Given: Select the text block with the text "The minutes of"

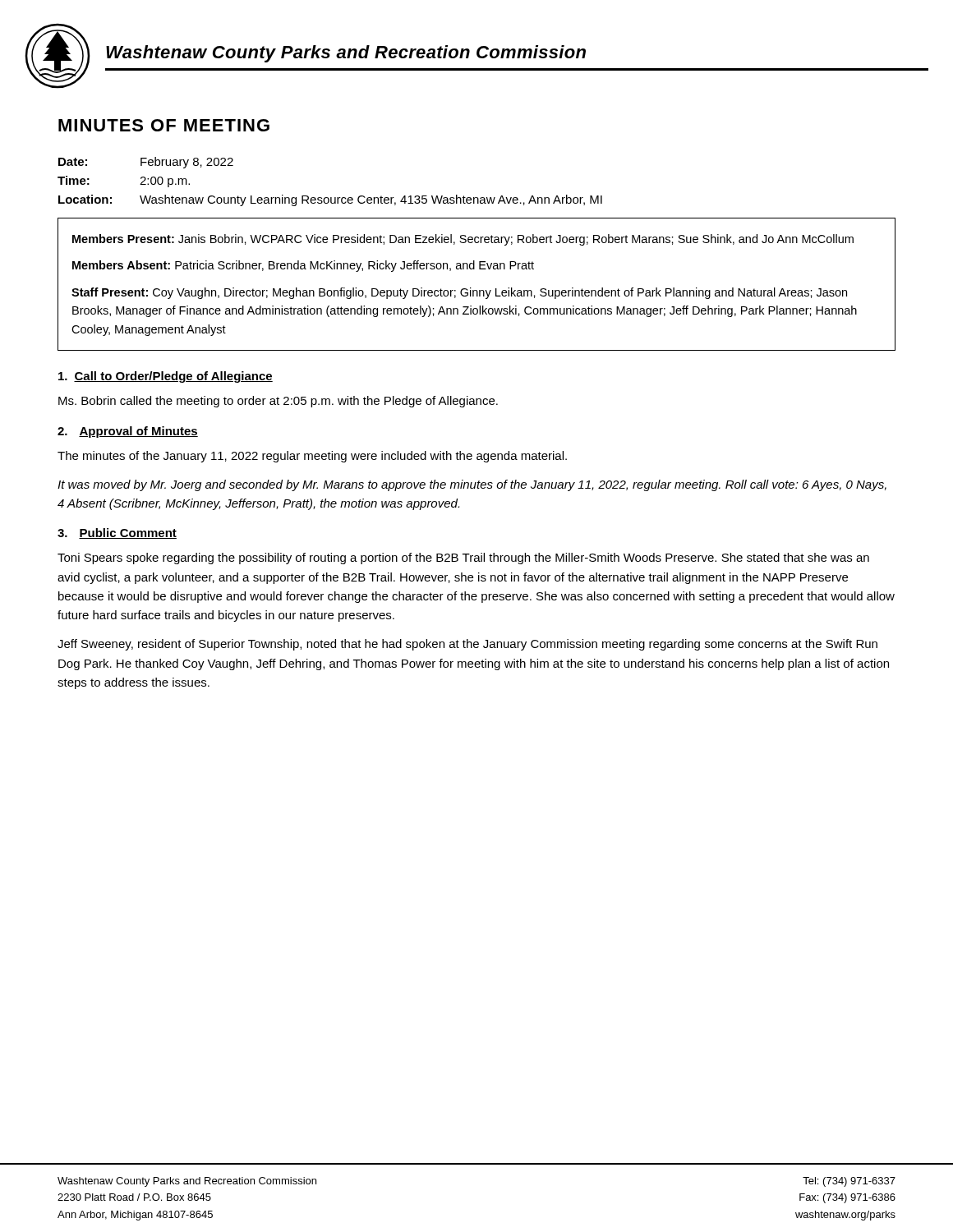Looking at the screenshot, I should point(313,455).
